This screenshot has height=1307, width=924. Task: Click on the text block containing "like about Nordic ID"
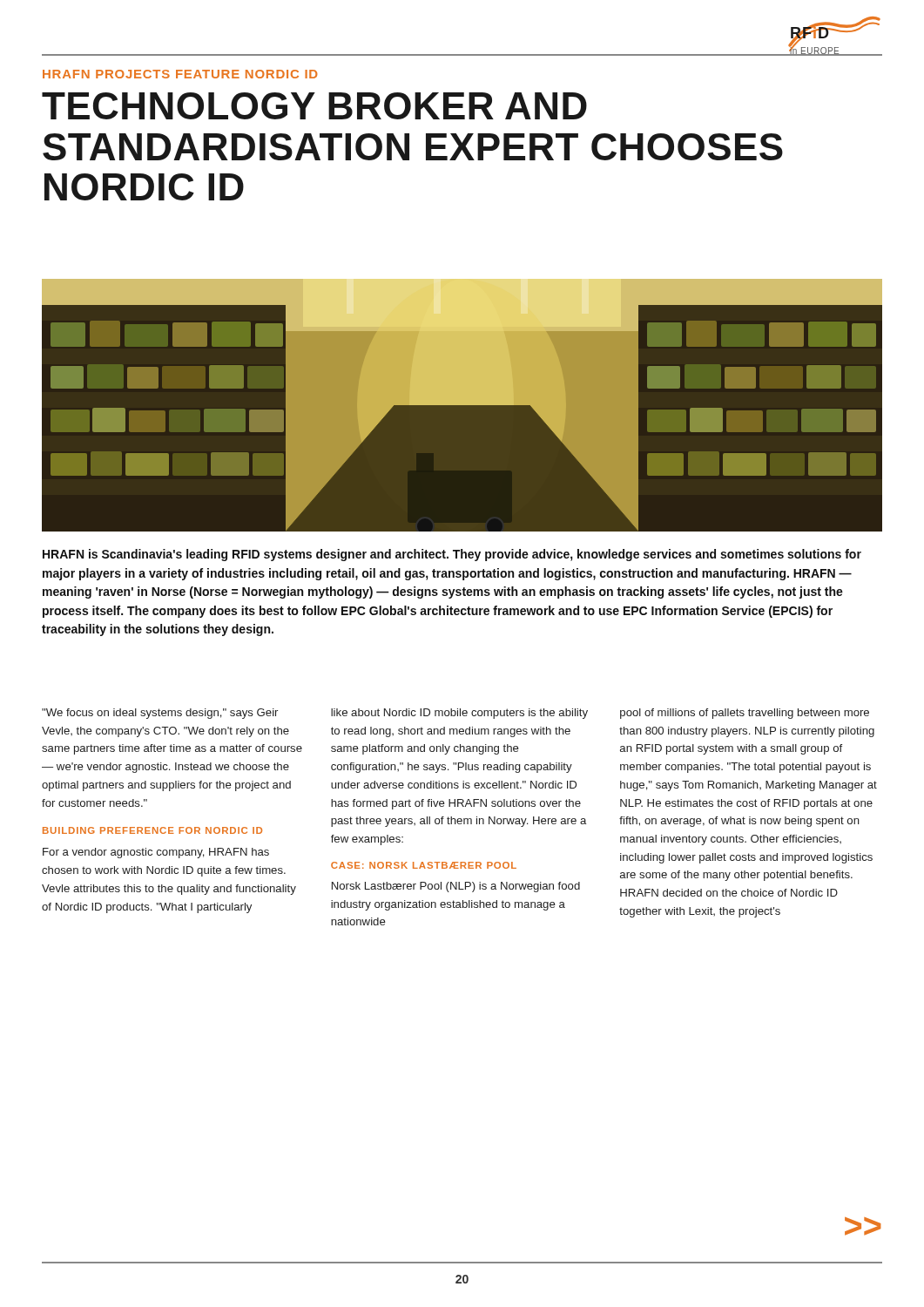tap(462, 776)
